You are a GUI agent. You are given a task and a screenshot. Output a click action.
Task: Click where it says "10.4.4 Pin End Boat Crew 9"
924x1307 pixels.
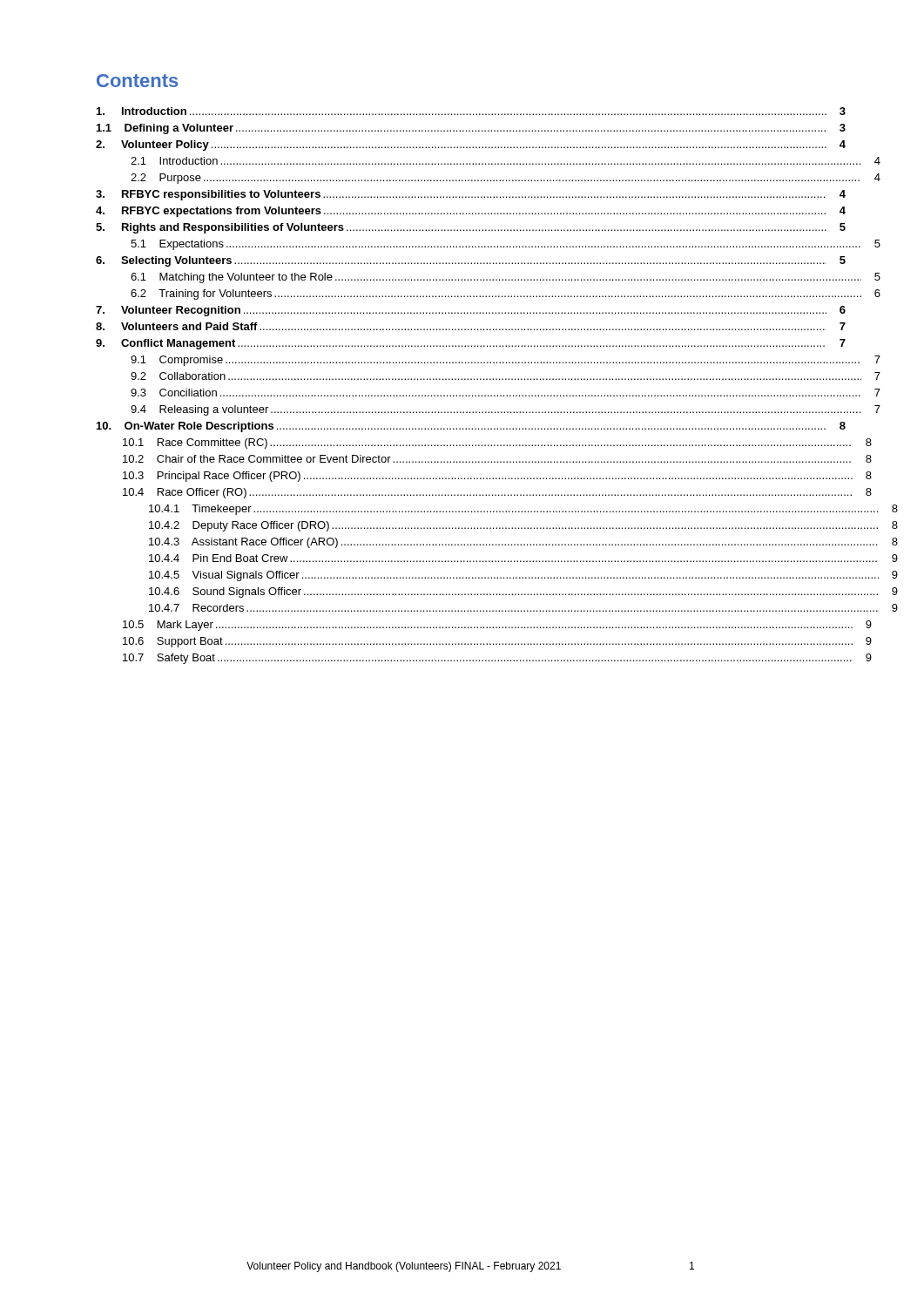pyautogui.click(x=523, y=559)
